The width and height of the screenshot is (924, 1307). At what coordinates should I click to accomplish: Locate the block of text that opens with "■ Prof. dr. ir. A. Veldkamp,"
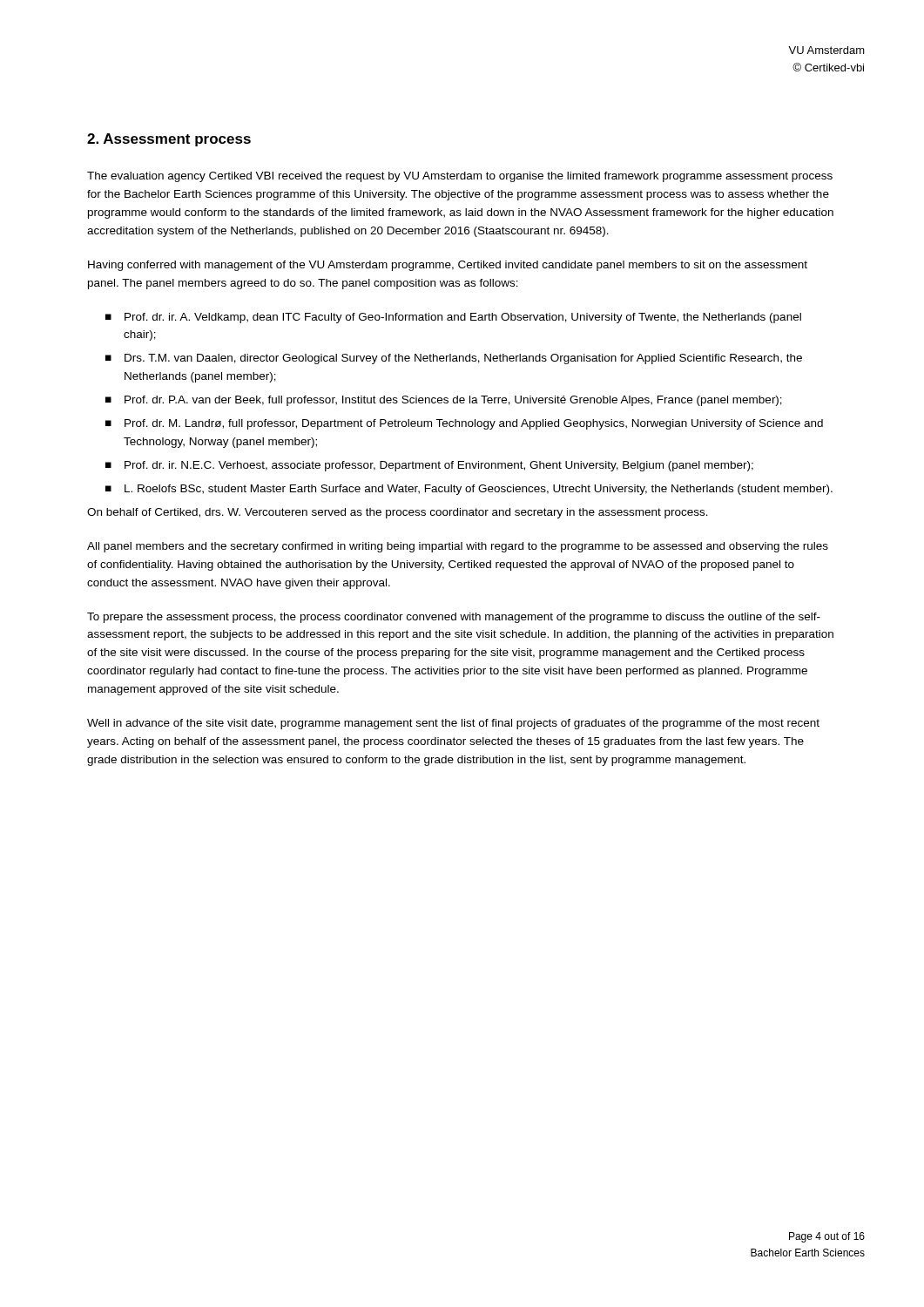coord(471,326)
